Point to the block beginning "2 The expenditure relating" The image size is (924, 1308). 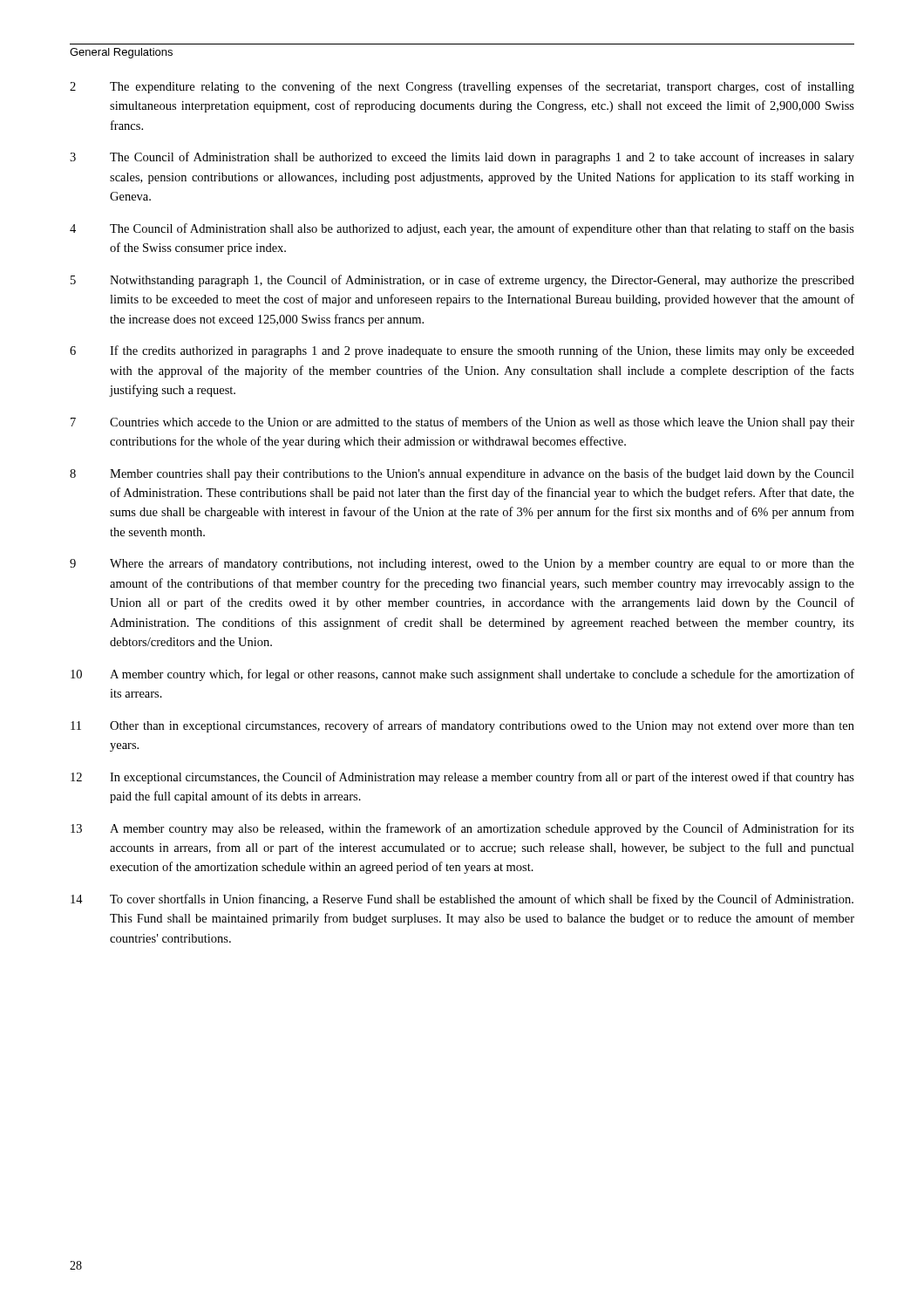[x=462, y=106]
